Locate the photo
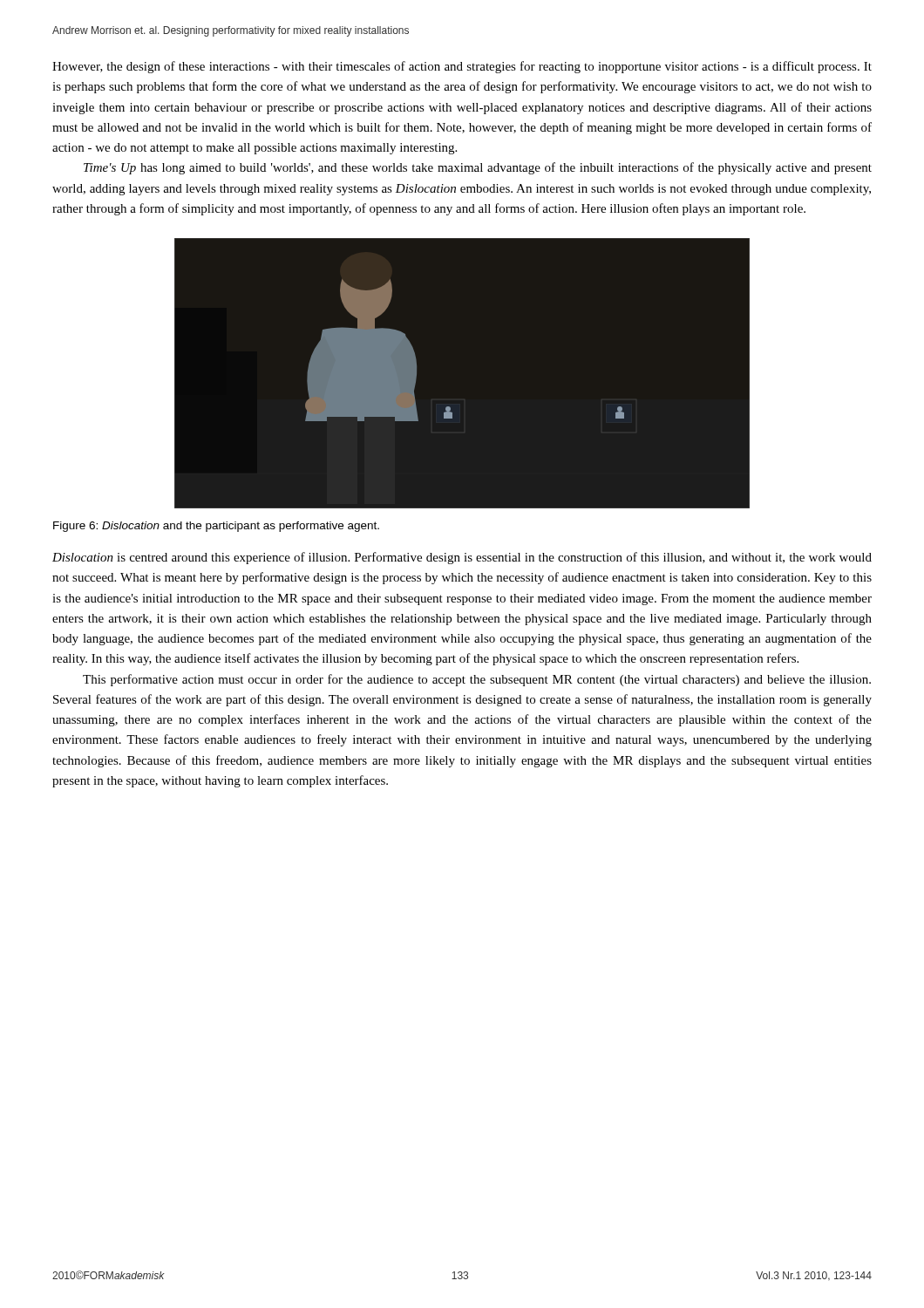 pyautogui.click(x=462, y=375)
